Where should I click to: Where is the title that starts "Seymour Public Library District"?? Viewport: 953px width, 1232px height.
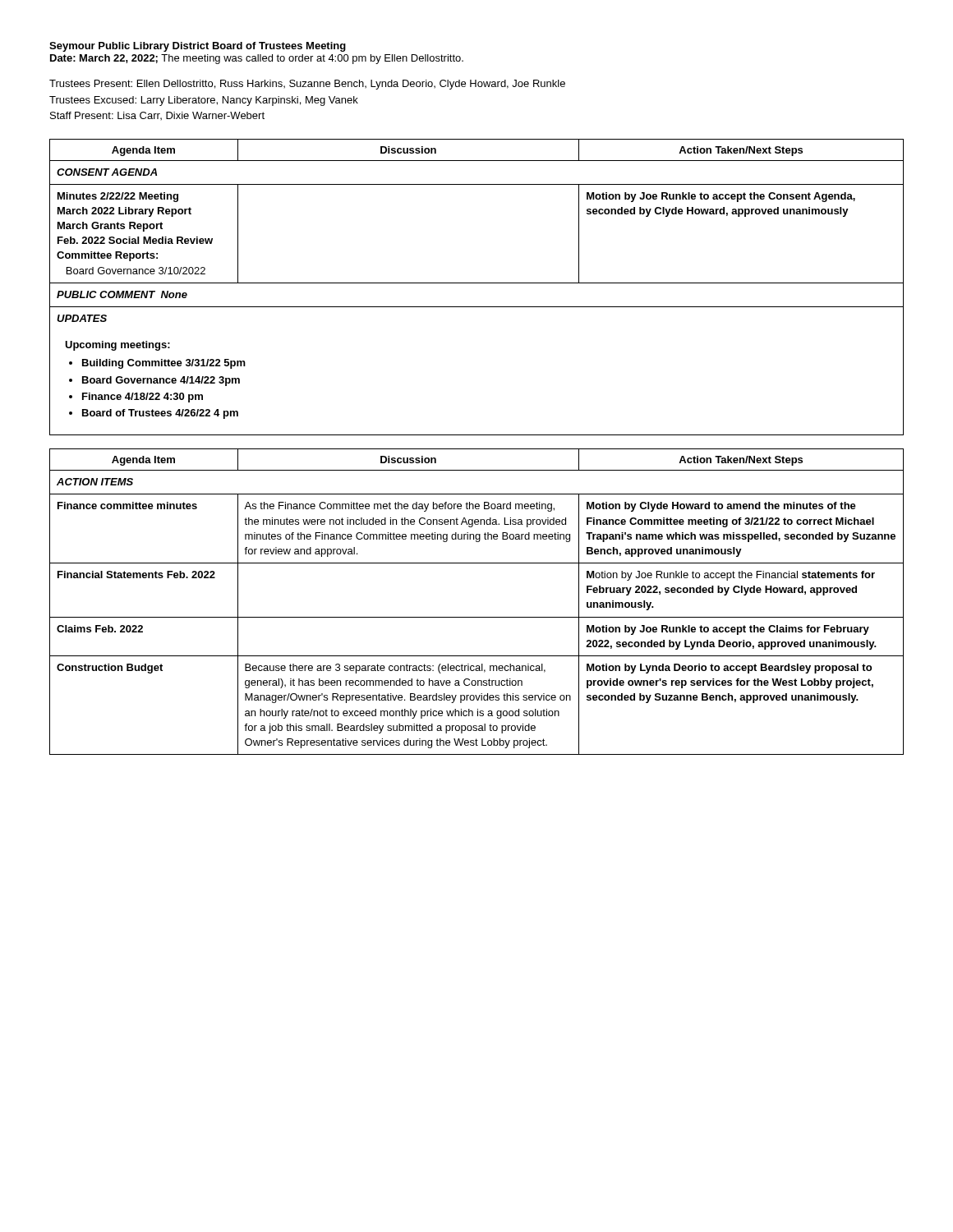click(x=257, y=52)
